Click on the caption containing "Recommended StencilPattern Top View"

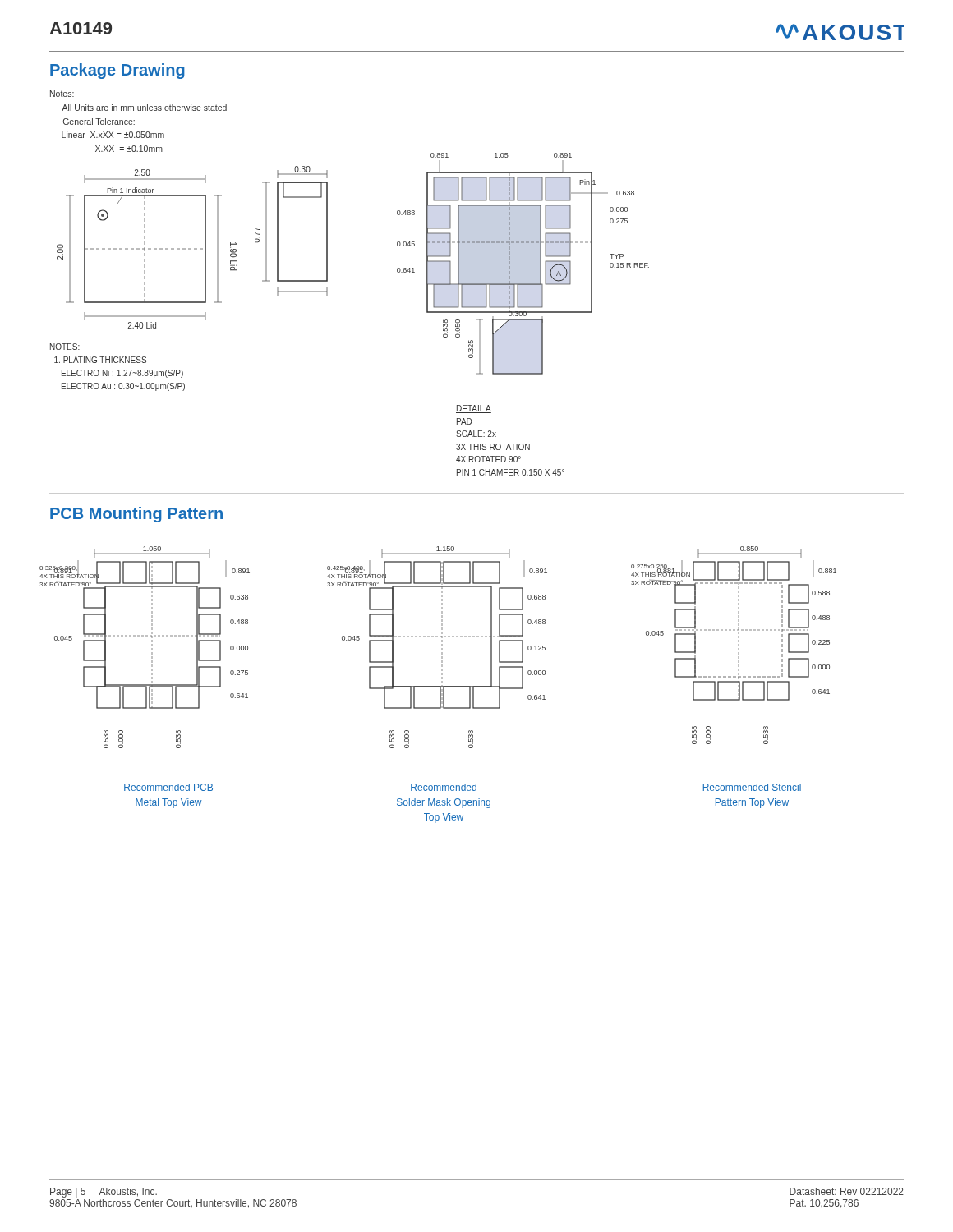click(x=752, y=795)
